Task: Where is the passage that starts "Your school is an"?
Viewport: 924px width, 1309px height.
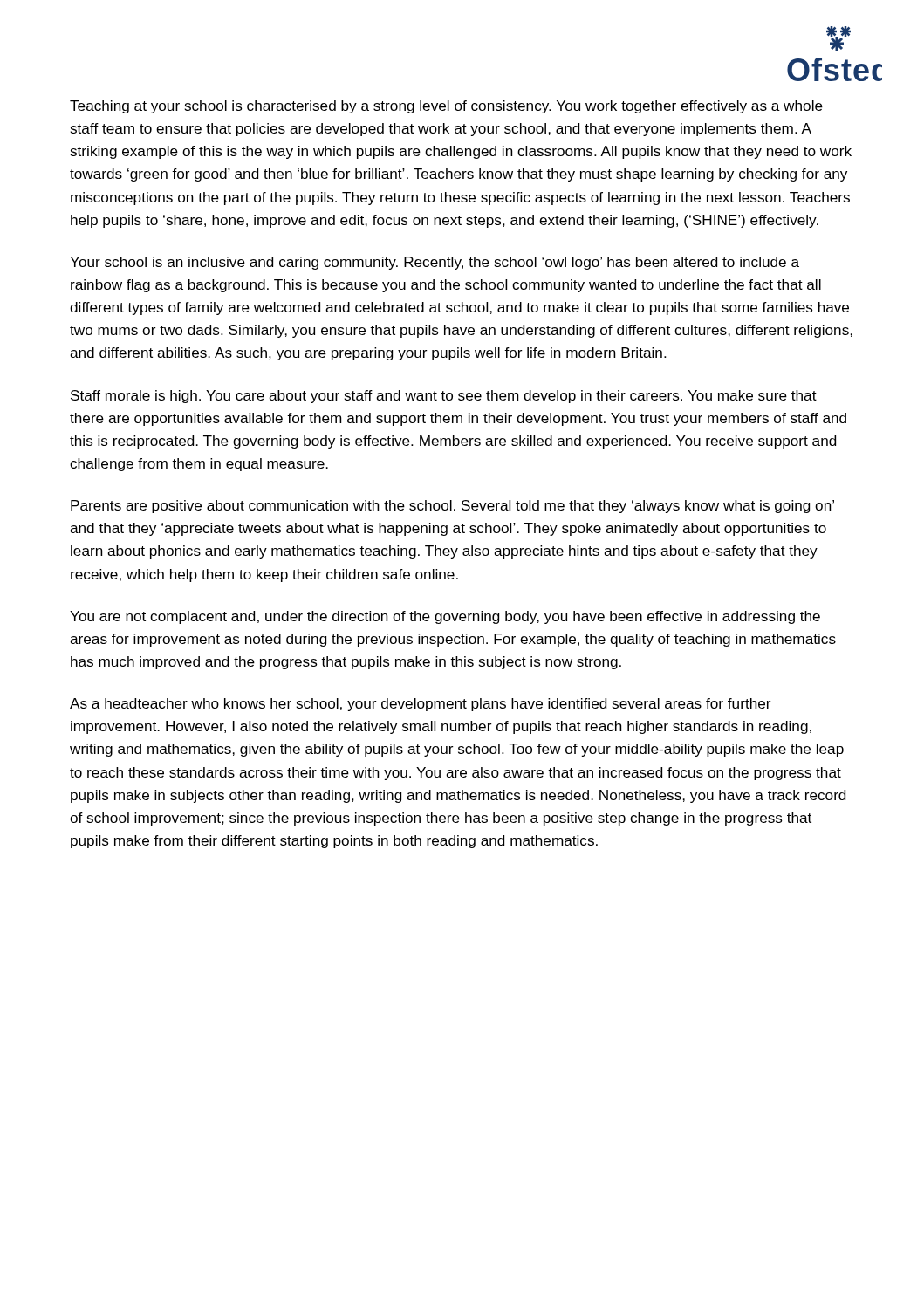Action: pos(462,307)
